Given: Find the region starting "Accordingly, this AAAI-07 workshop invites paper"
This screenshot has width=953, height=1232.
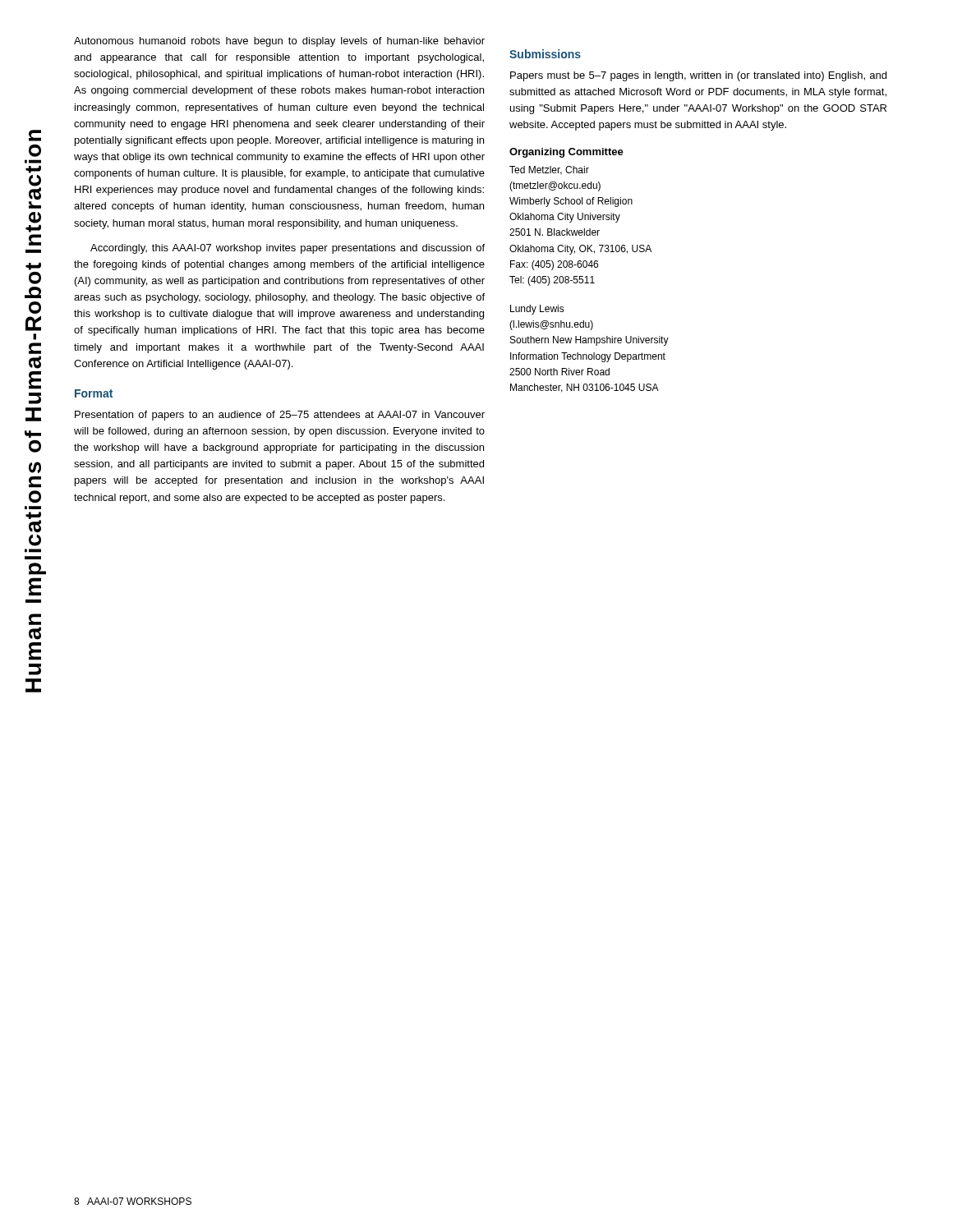Looking at the screenshot, I should (x=279, y=306).
